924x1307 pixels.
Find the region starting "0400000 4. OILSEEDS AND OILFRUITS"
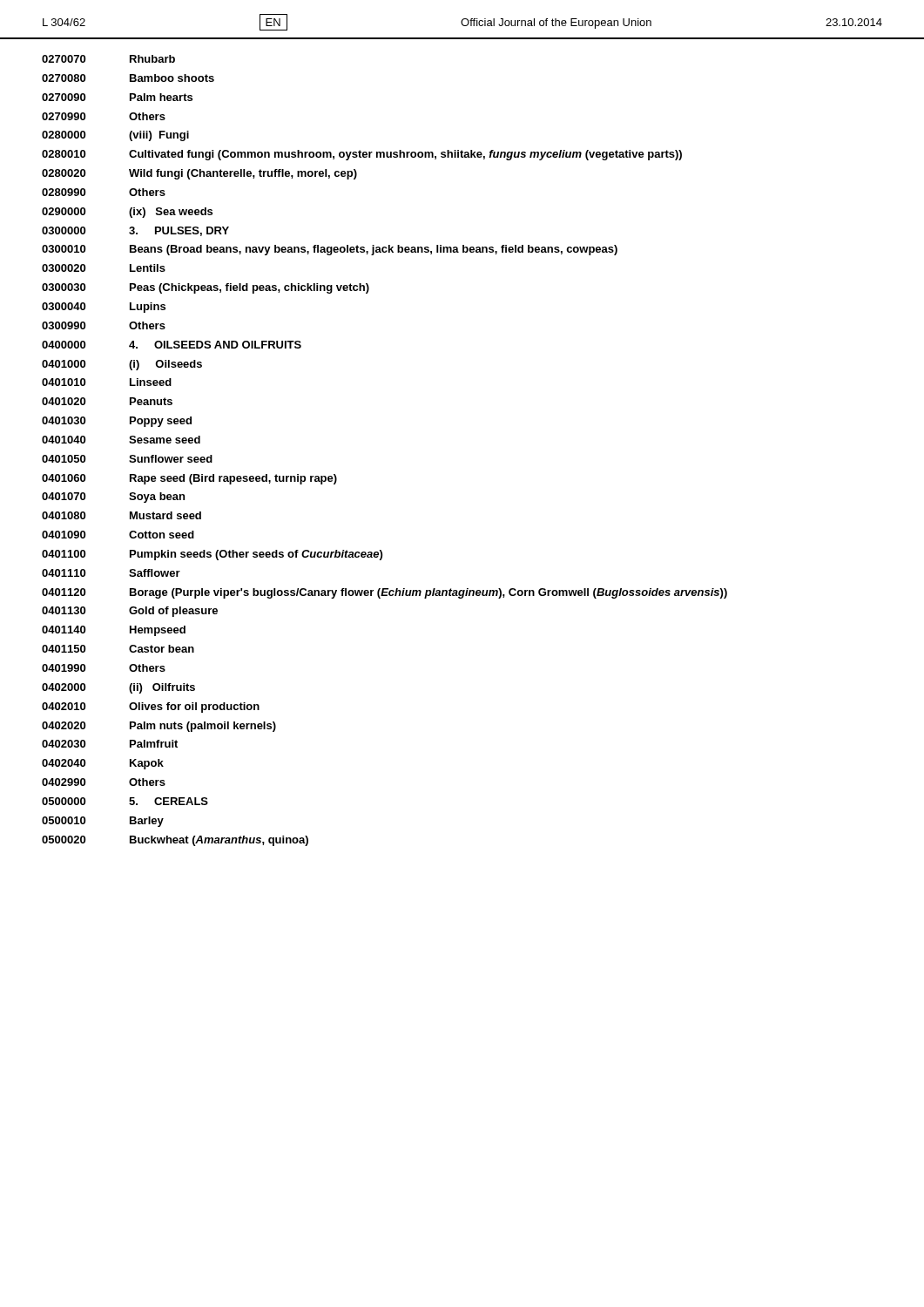[172, 345]
